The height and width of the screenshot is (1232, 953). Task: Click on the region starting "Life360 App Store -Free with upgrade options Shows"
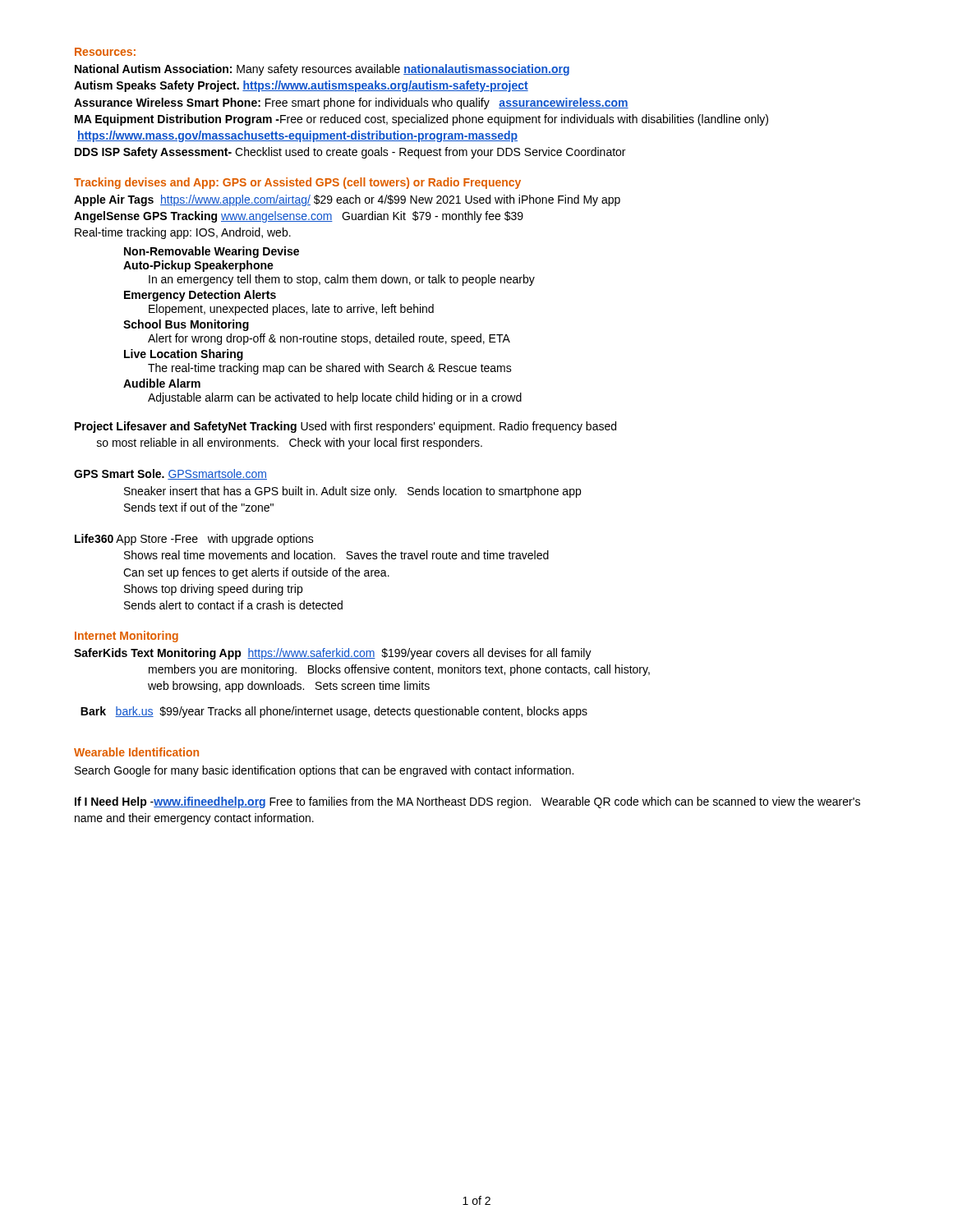click(311, 573)
